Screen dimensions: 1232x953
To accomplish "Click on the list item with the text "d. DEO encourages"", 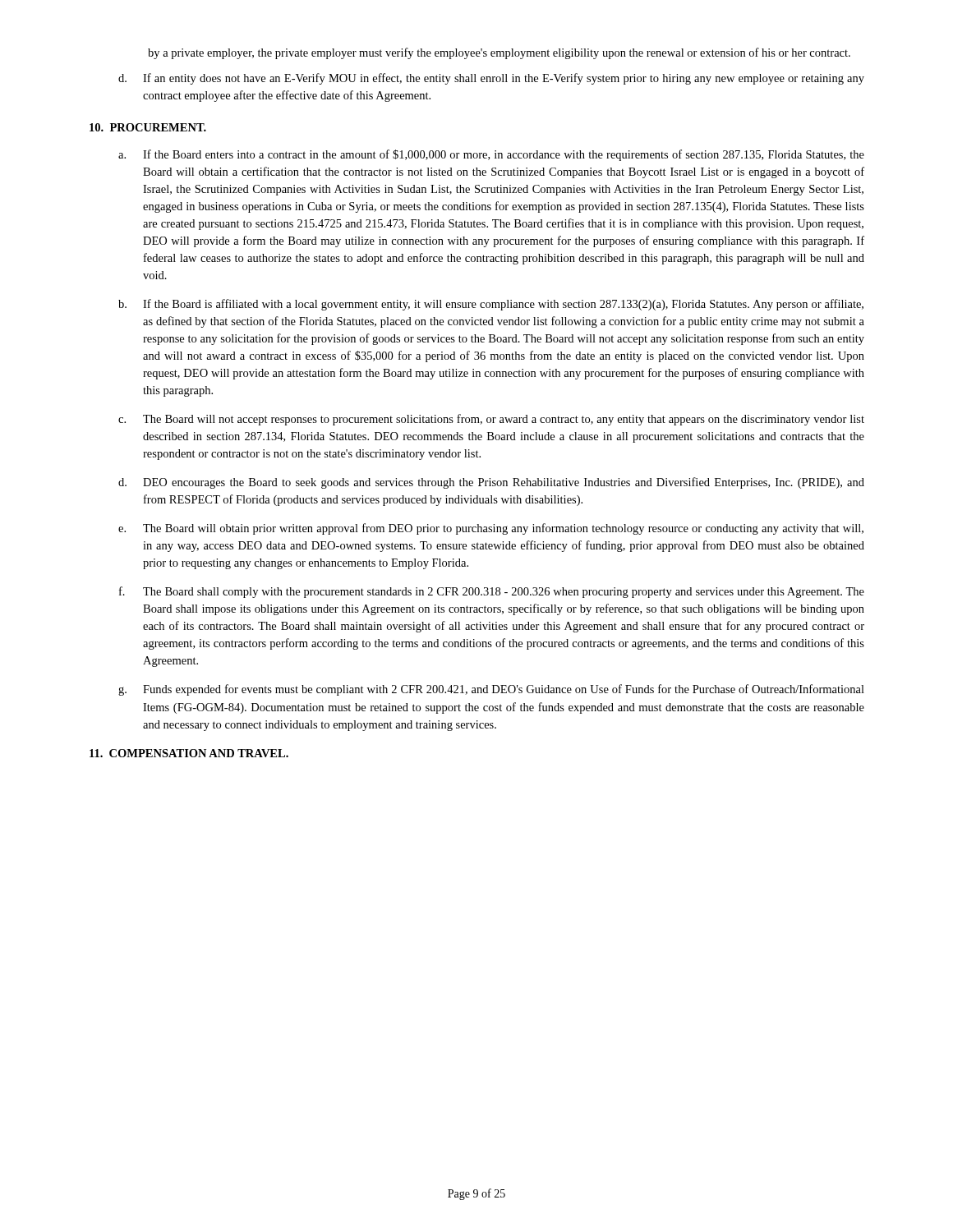I will pos(491,491).
